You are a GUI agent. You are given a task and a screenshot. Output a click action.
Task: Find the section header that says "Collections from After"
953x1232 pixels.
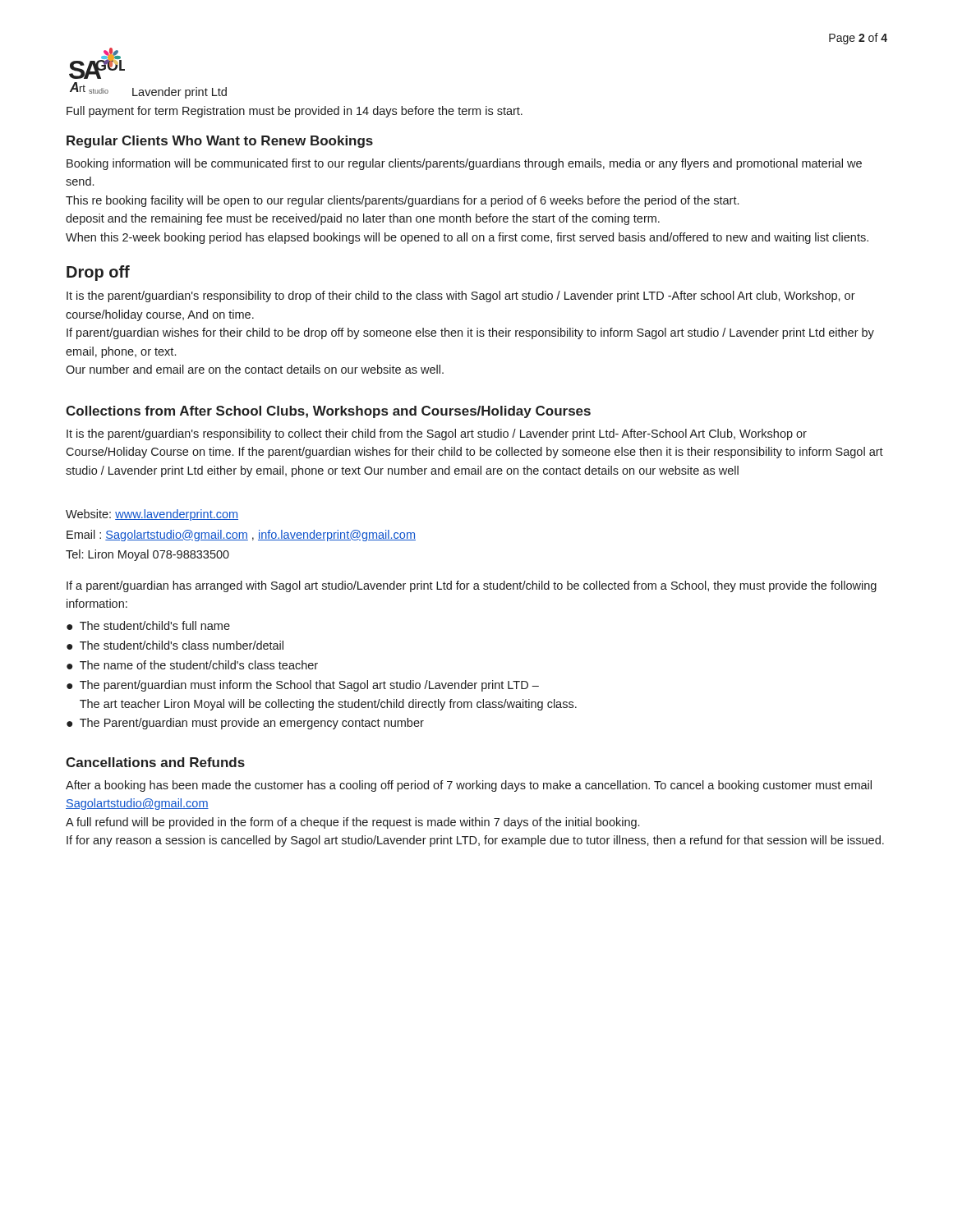click(328, 411)
